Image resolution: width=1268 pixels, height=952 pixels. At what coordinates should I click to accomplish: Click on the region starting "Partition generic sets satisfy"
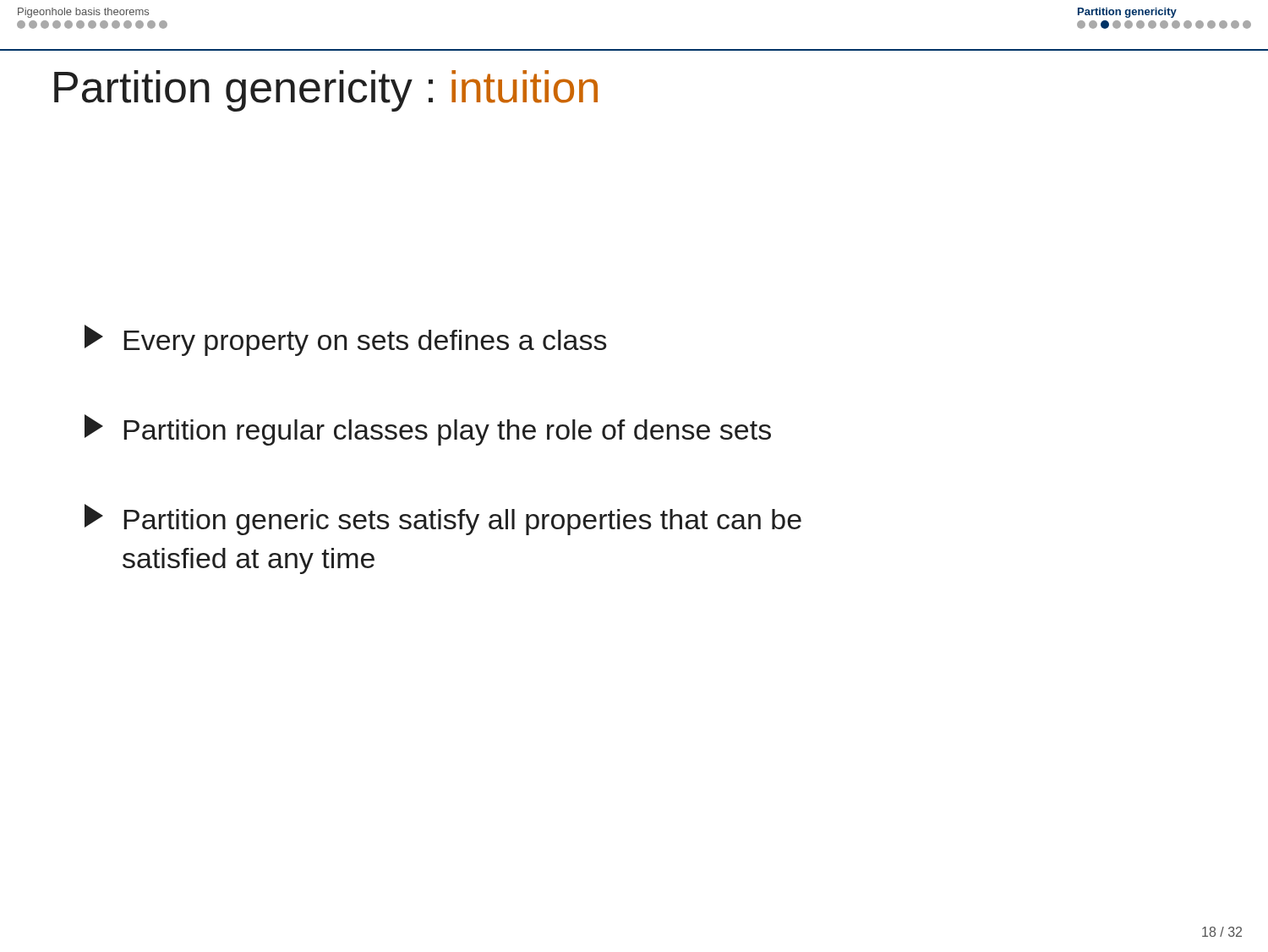click(x=642, y=539)
